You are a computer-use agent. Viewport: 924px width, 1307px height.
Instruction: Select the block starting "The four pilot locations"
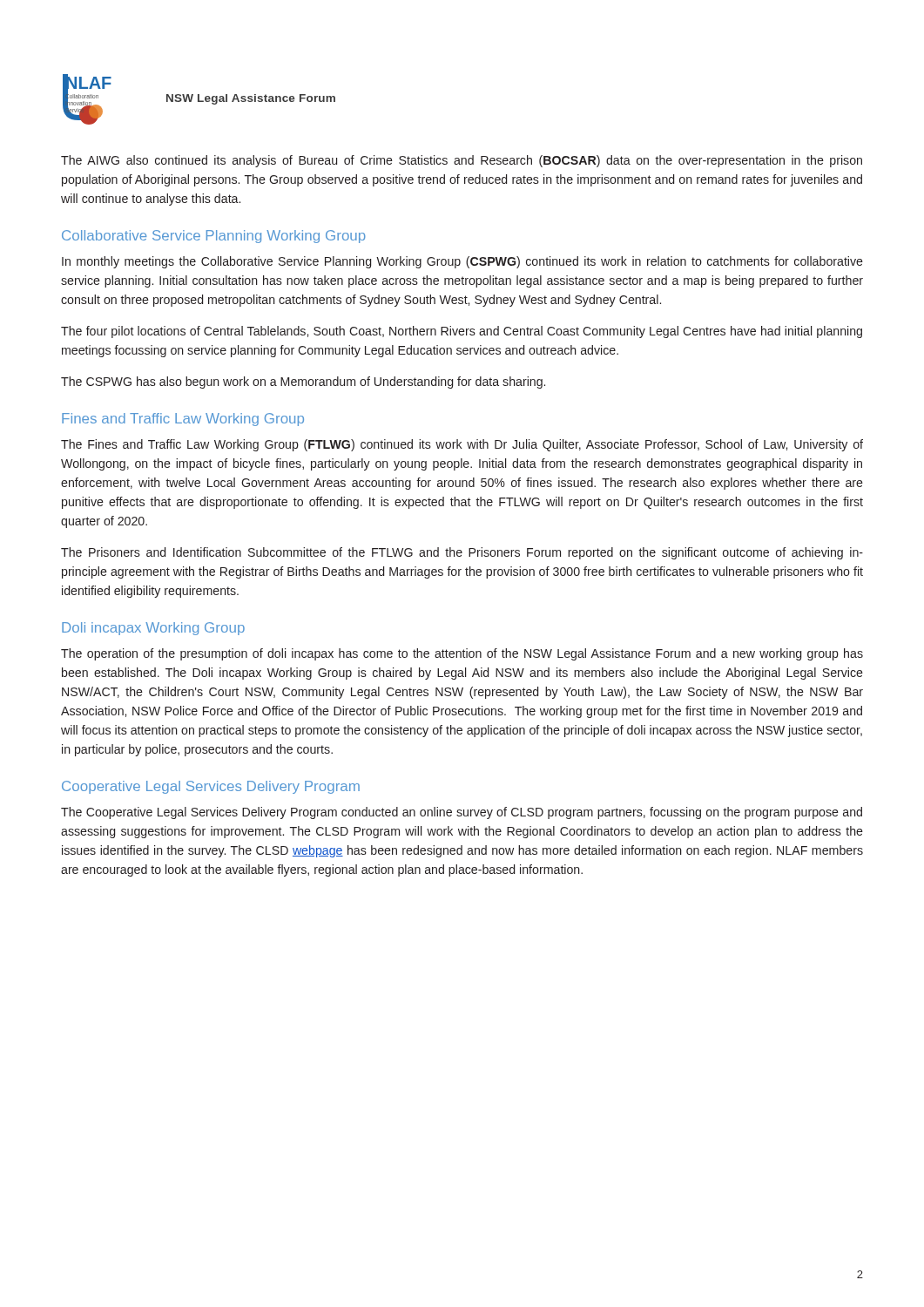tap(462, 341)
